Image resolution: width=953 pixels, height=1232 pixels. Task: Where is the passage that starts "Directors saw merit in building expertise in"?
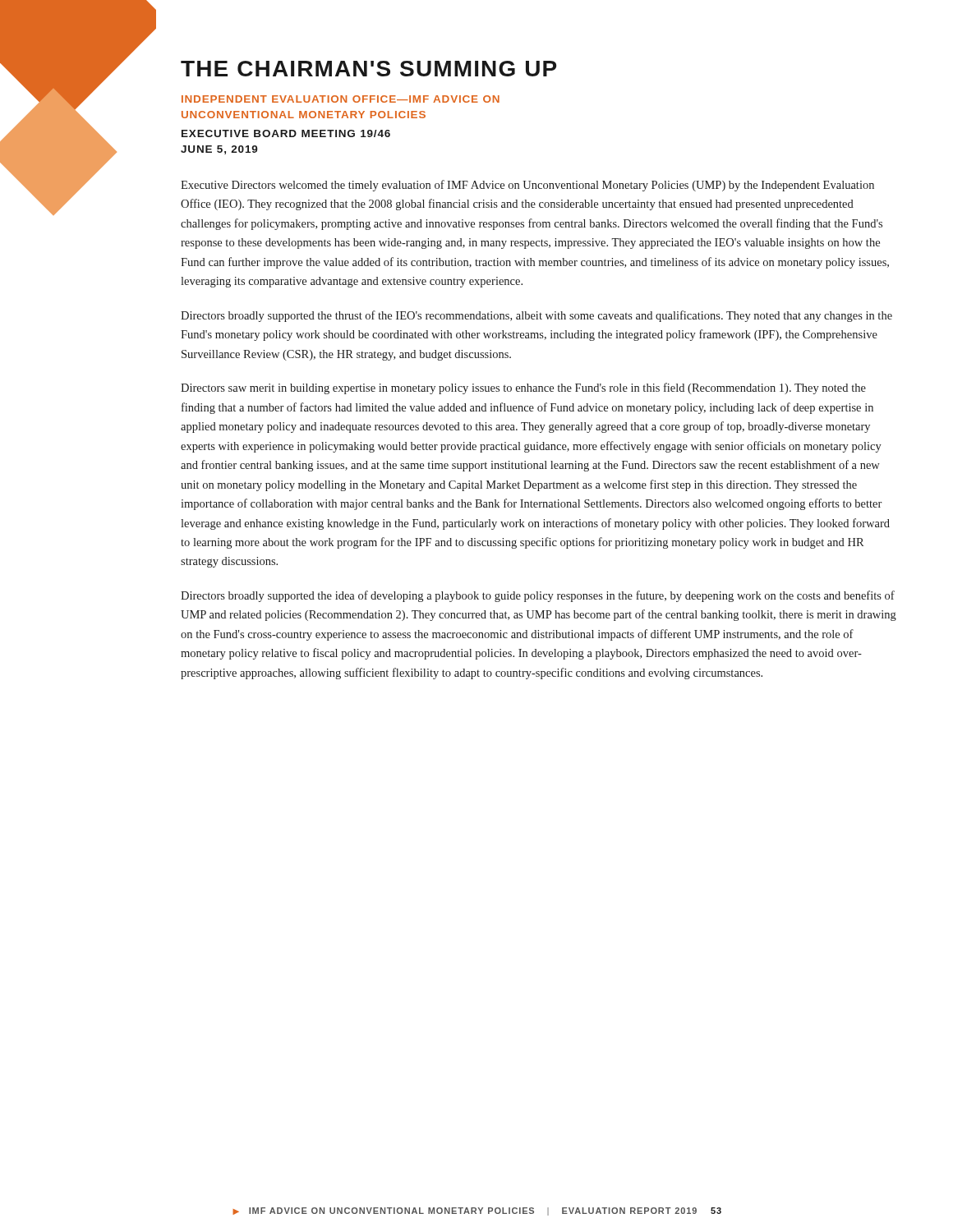(539, 475)
